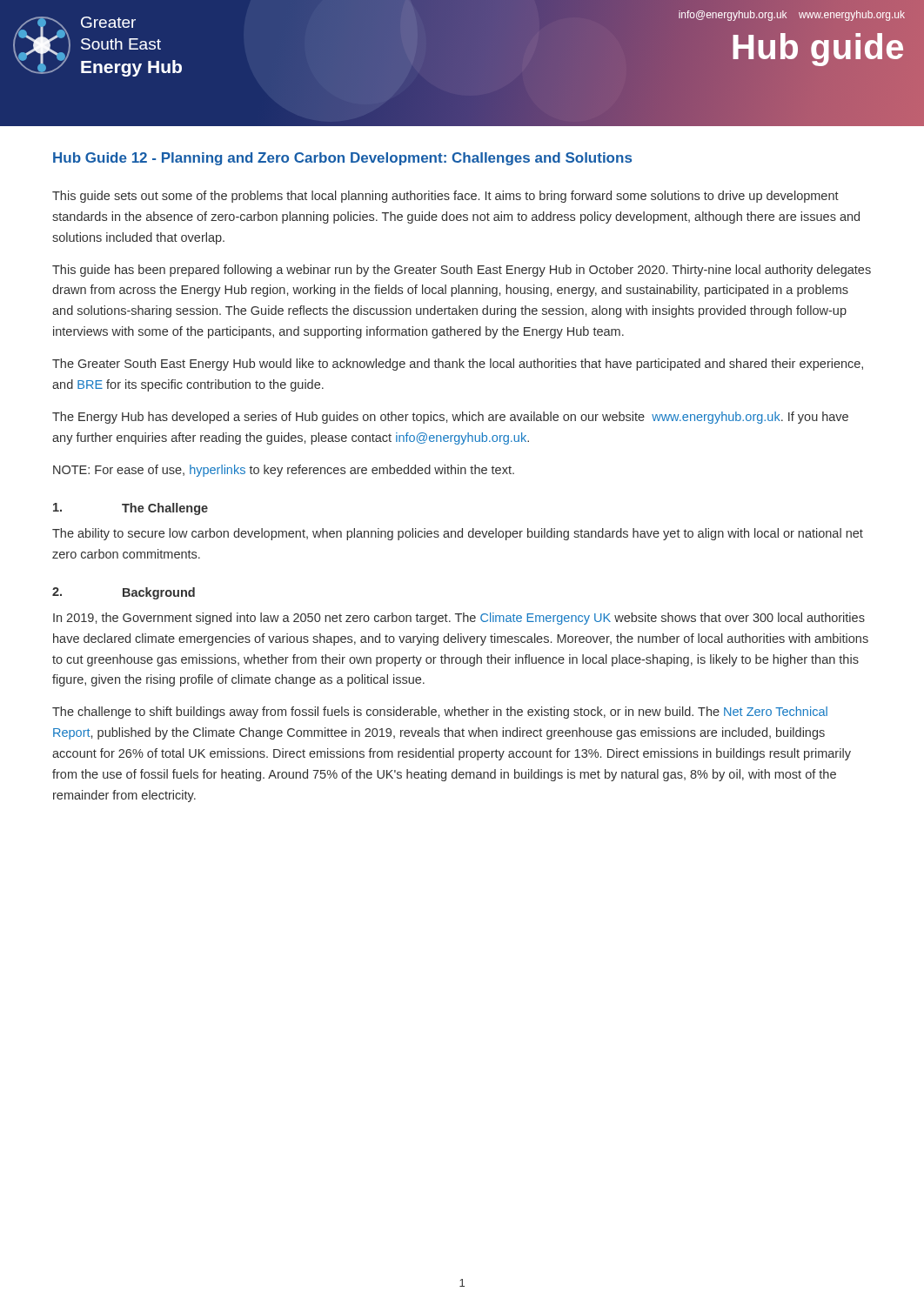This screenshot has width=924, height=1305.
Task: Where does it say "1.The Challenge"?
Action: click(x=130, y=508)
